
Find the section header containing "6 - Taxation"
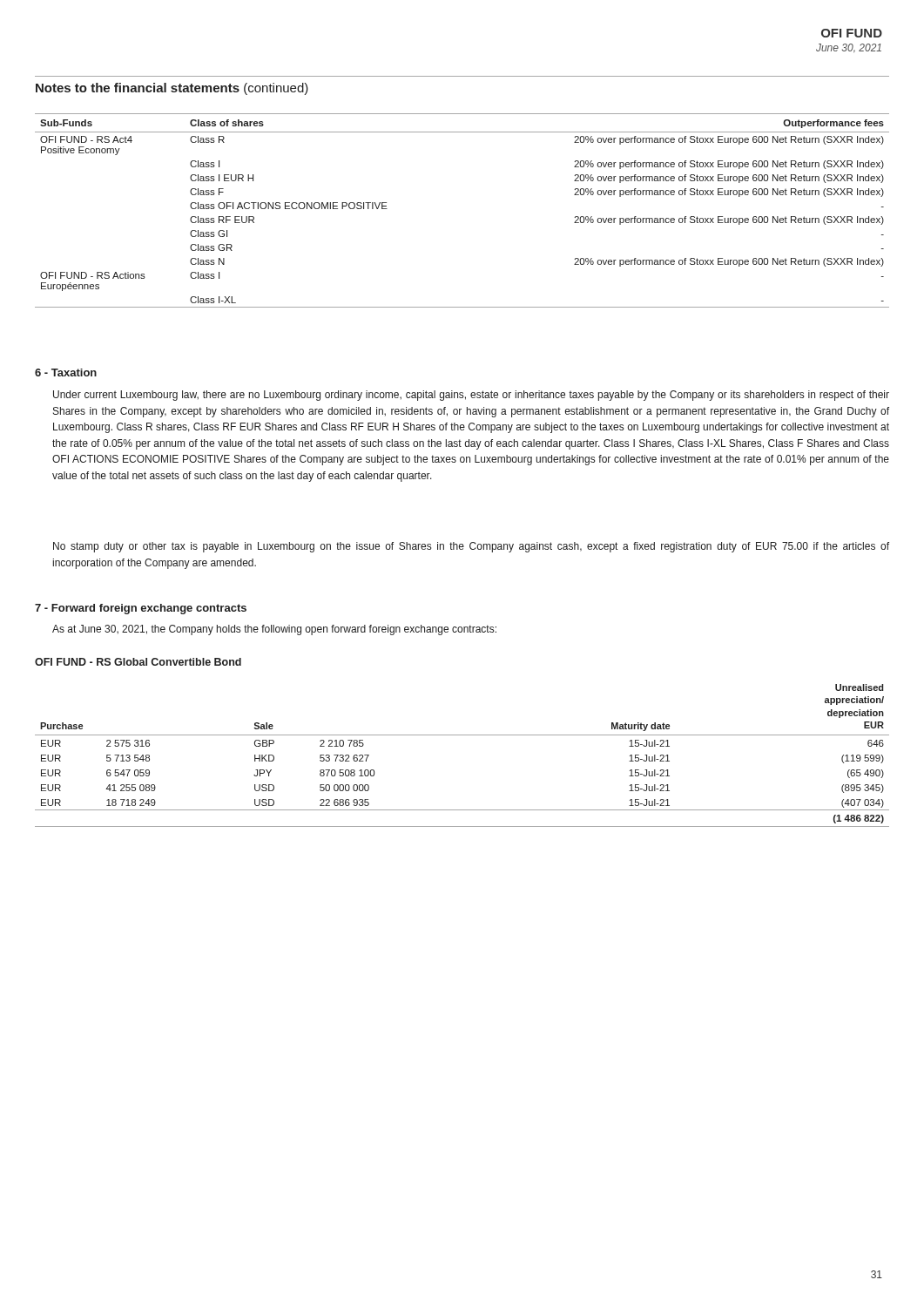[66, 372]
